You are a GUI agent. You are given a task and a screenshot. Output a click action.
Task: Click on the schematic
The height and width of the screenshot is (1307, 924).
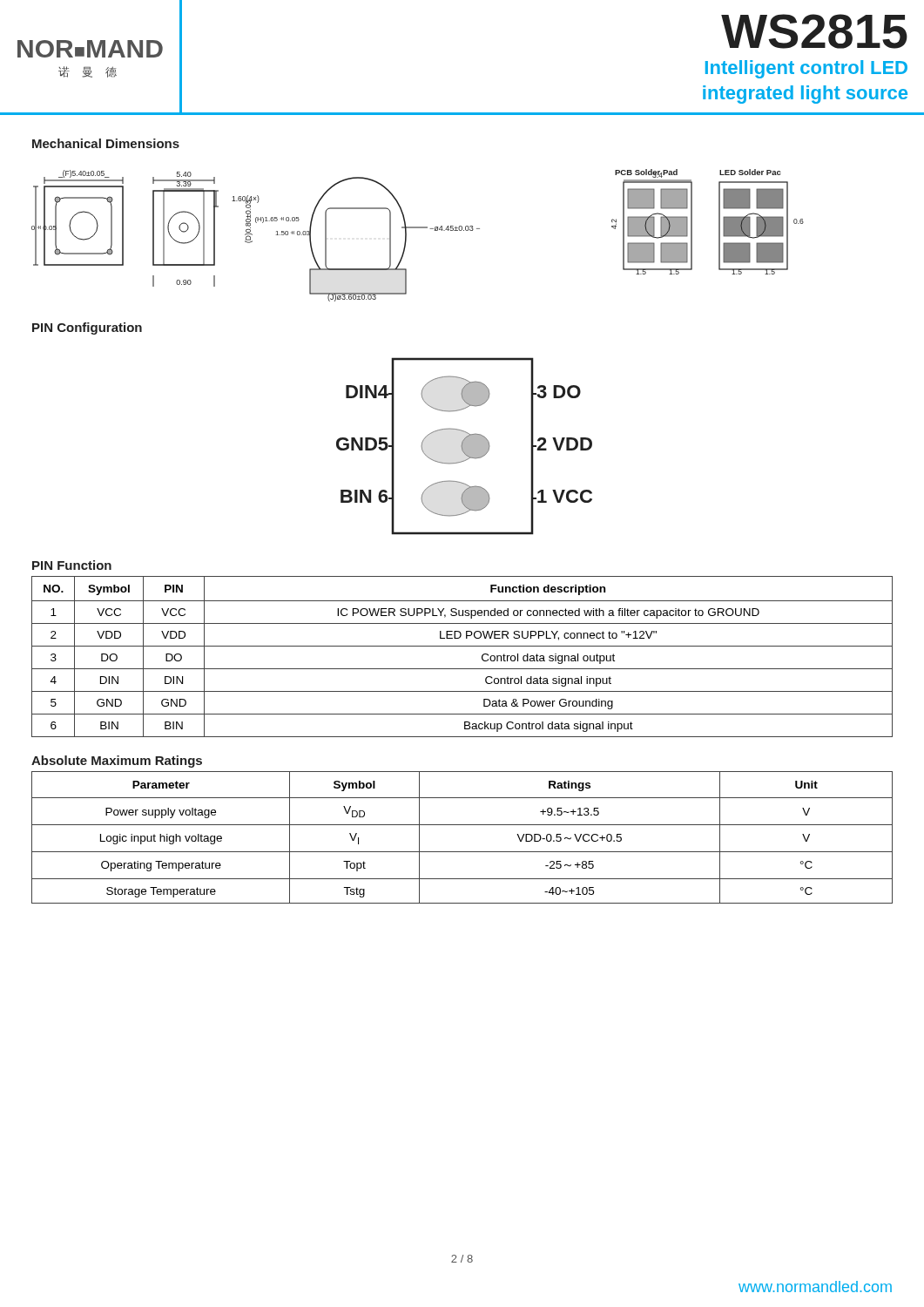pos(462,446)
